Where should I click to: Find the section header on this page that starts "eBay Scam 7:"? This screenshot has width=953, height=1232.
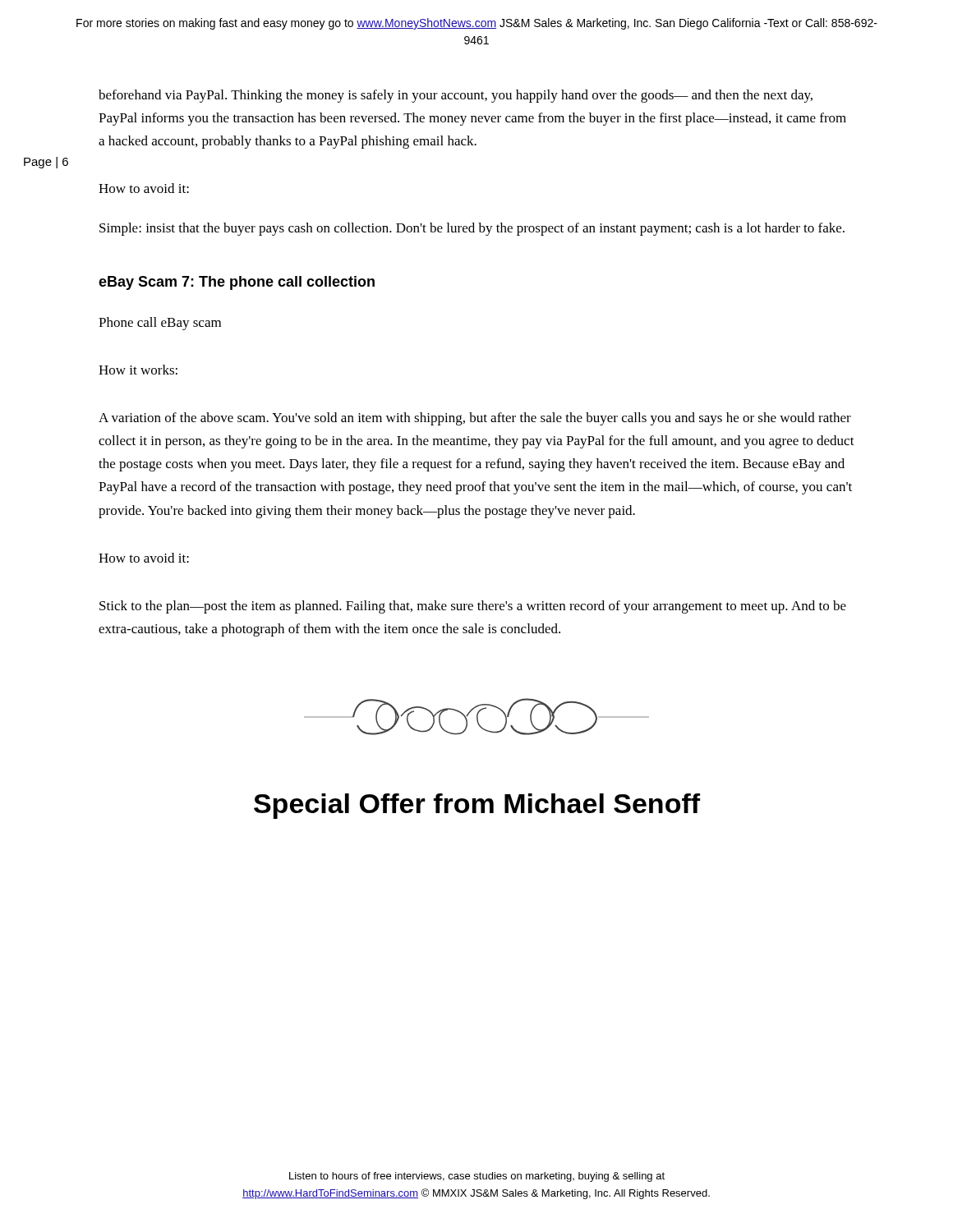pos(237,282)
